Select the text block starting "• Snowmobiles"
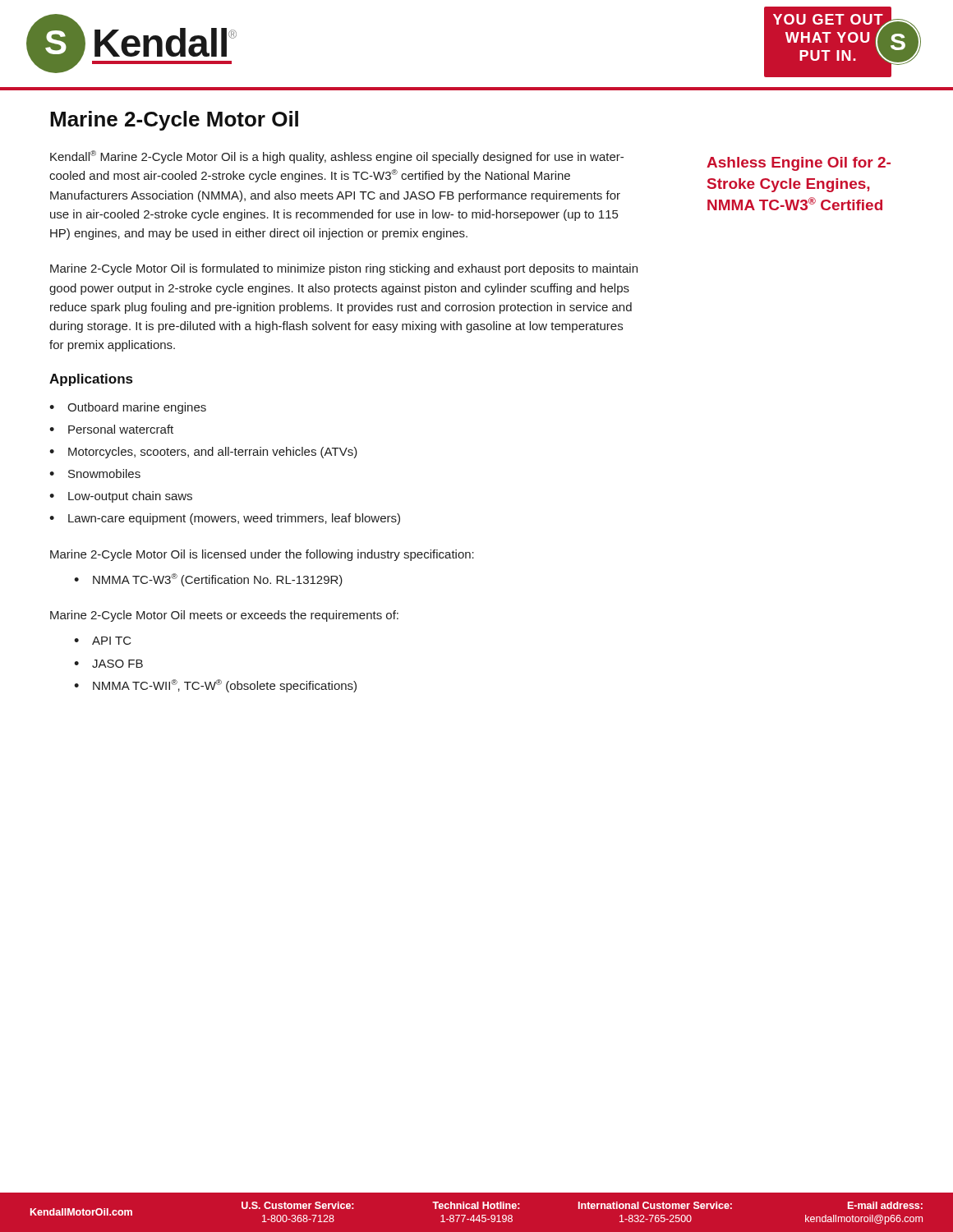953x1232 pixels. pos(95,473)
